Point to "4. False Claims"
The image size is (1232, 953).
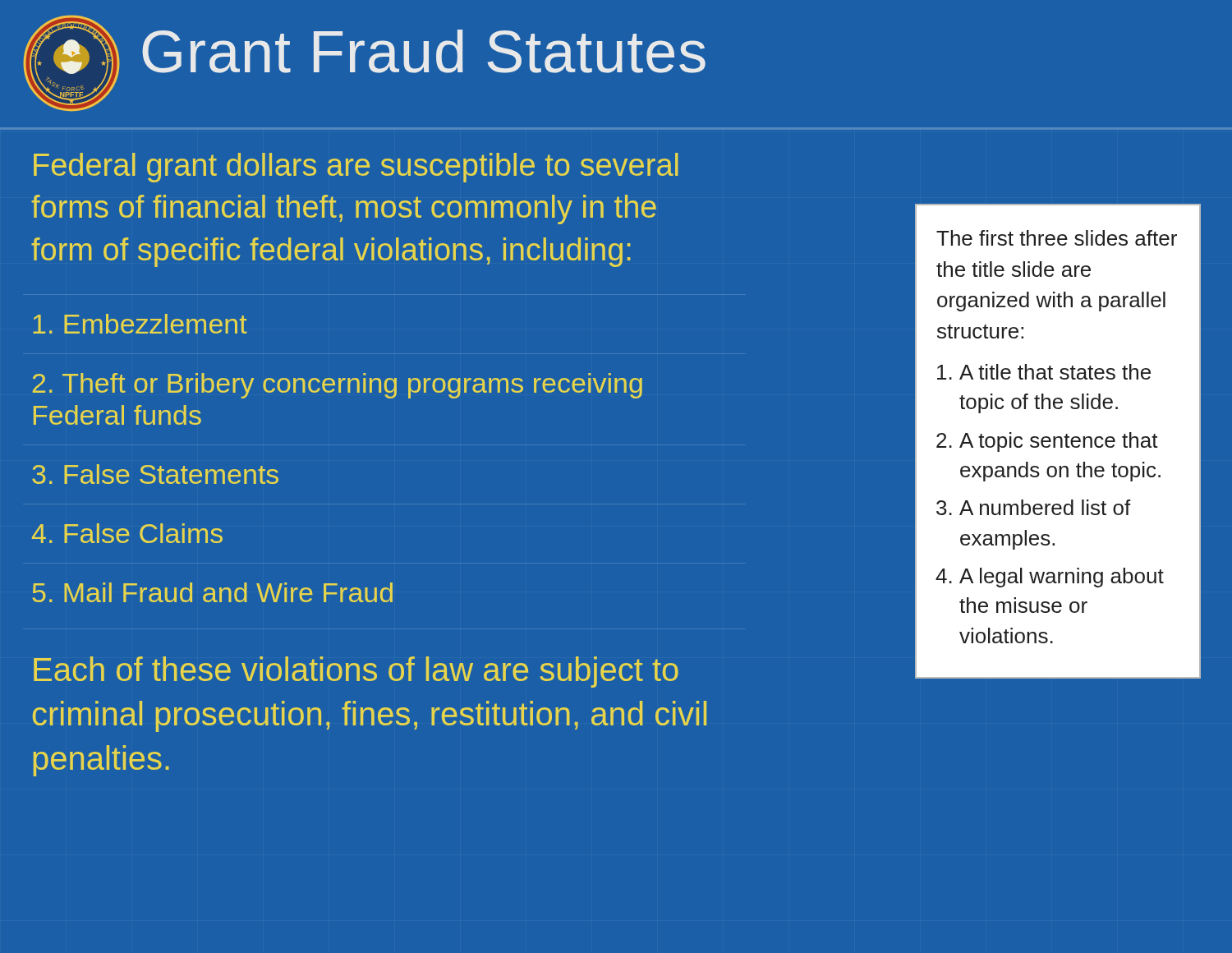127,533
